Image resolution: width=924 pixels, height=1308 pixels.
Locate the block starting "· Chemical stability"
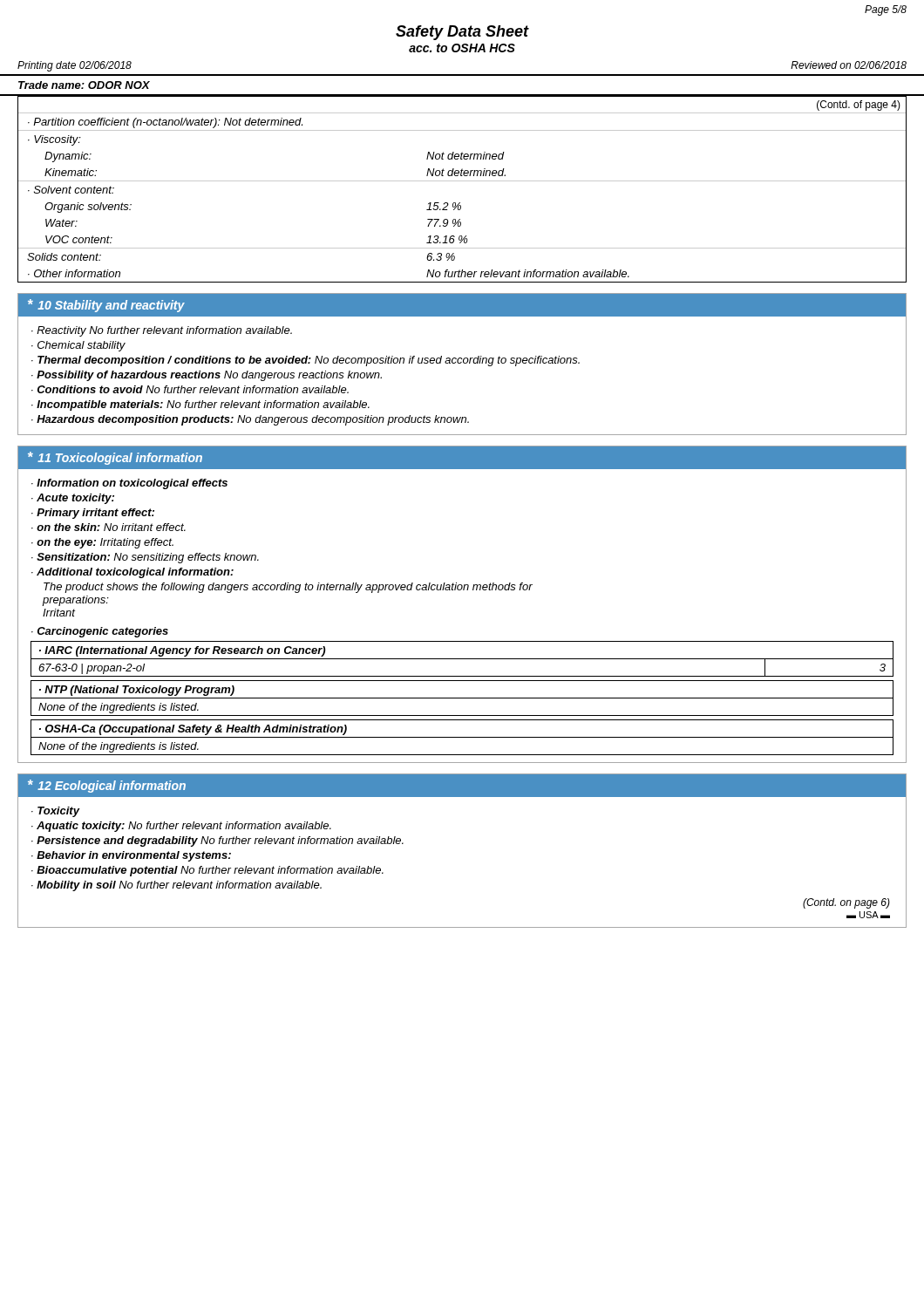pyautogui.click(x=78, y=345)
